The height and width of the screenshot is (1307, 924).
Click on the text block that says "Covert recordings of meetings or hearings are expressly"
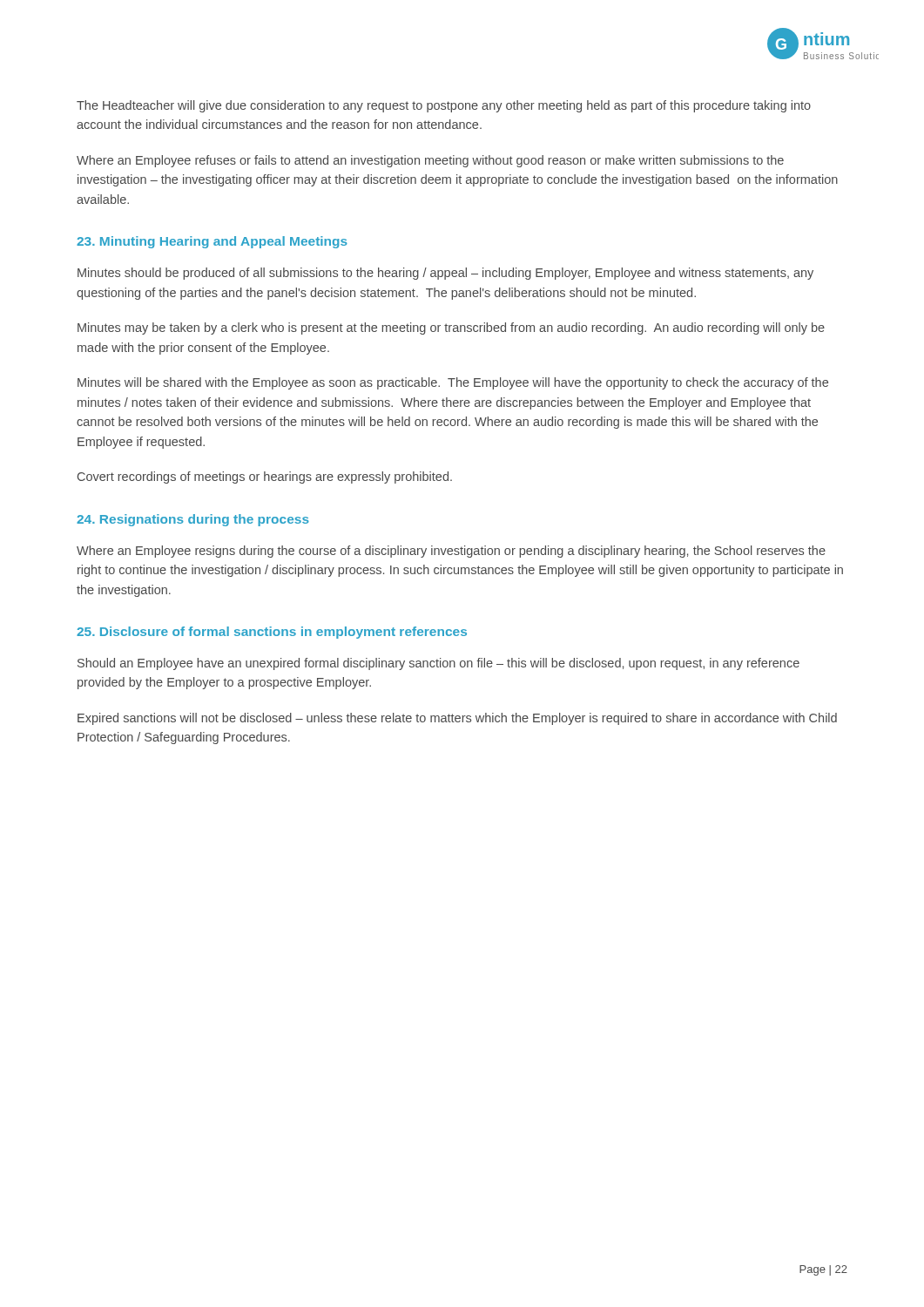click(x=265, y=477)
